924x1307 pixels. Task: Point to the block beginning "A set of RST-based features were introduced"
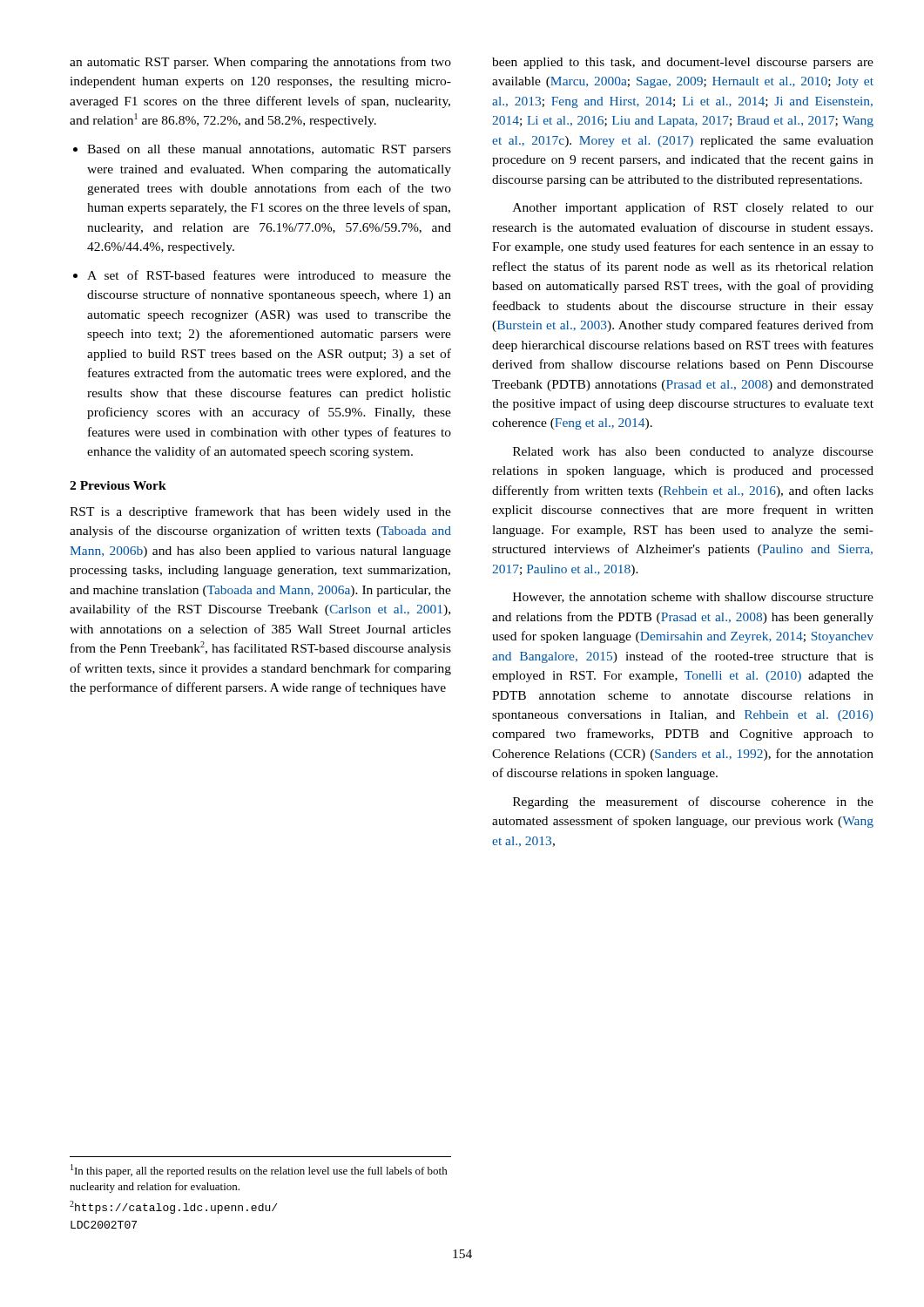click(x=260, y=363)
